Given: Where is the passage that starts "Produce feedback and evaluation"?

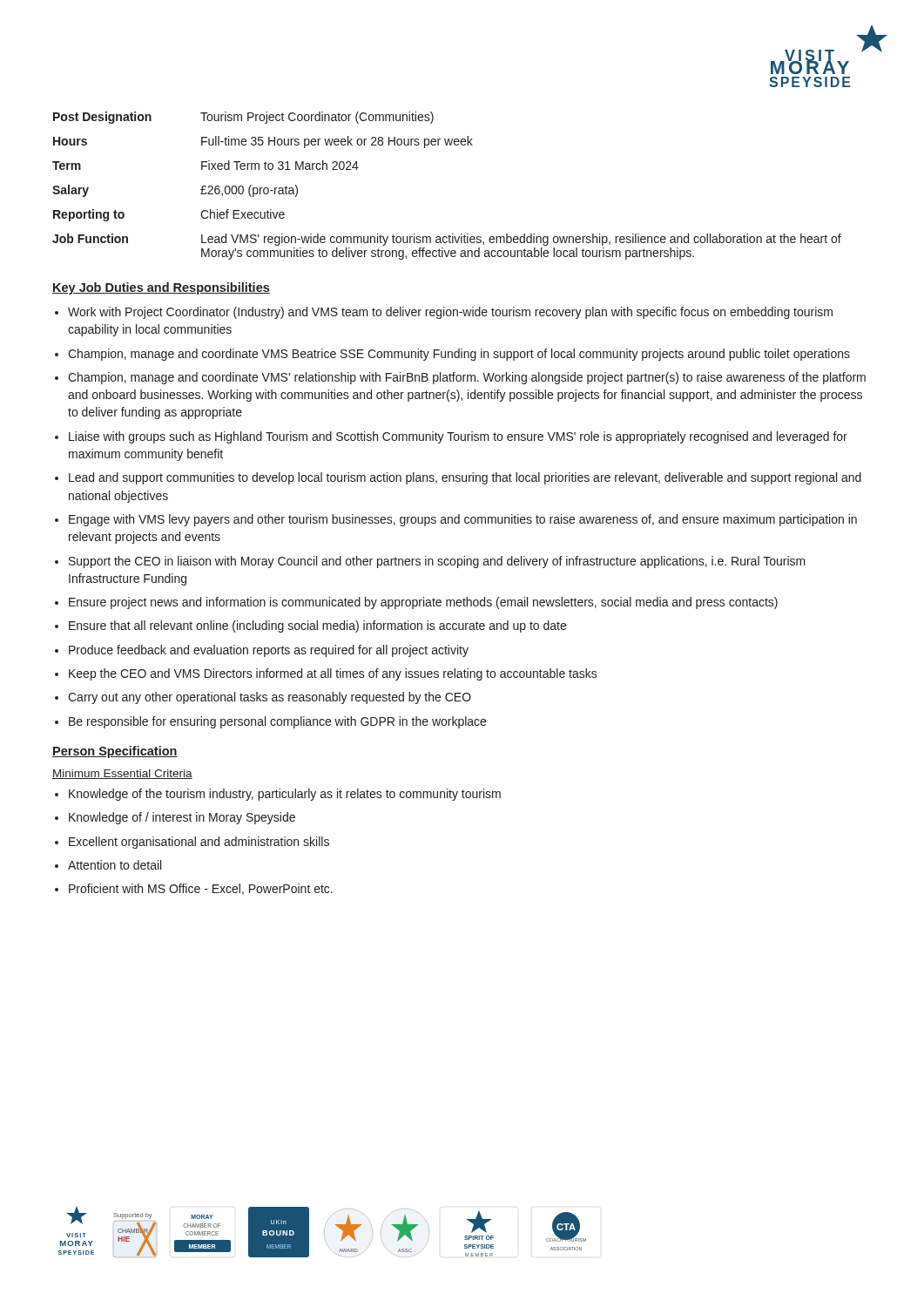Looking at the screenshot, I should [x=268, y=650].
